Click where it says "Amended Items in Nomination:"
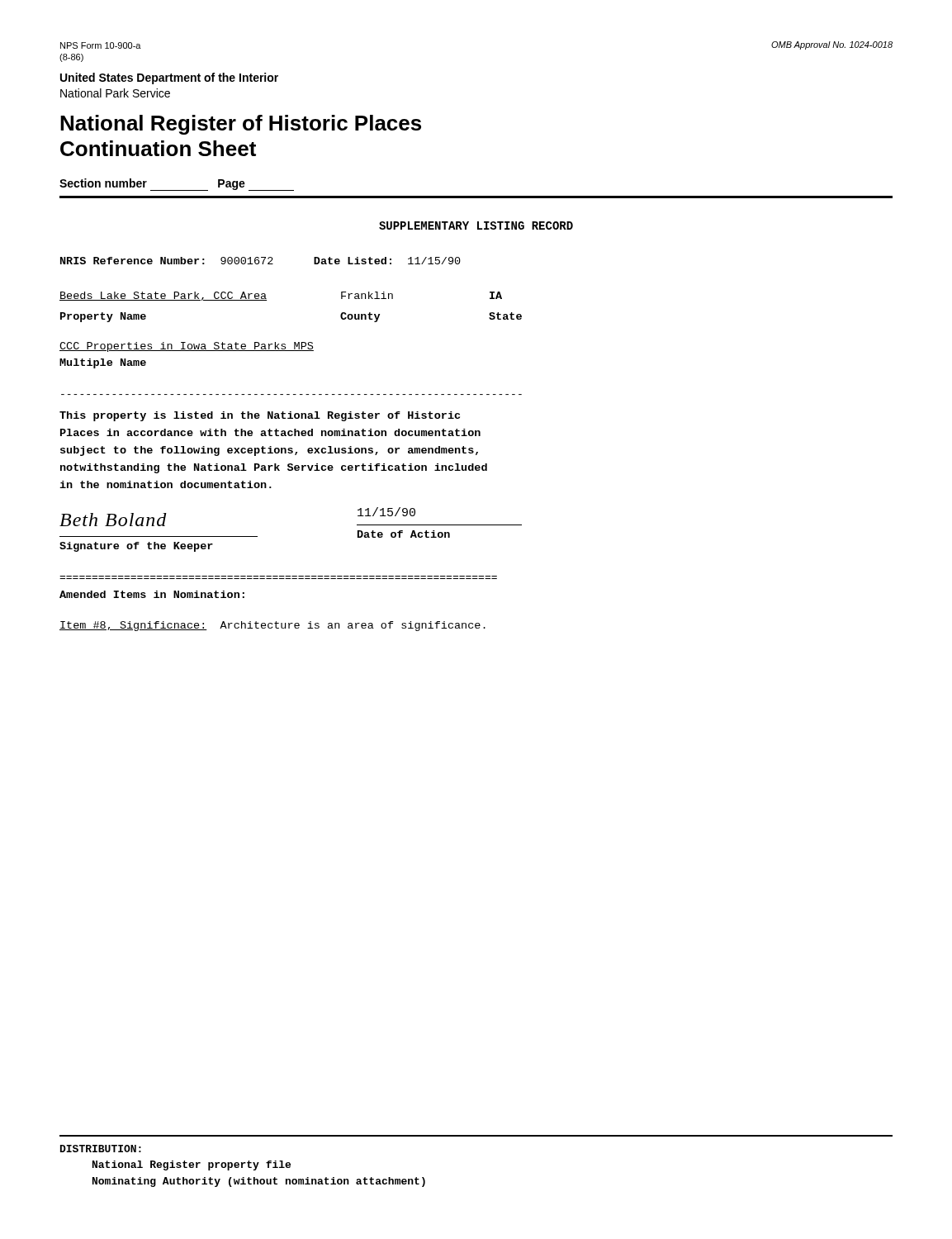 point(153,595)
